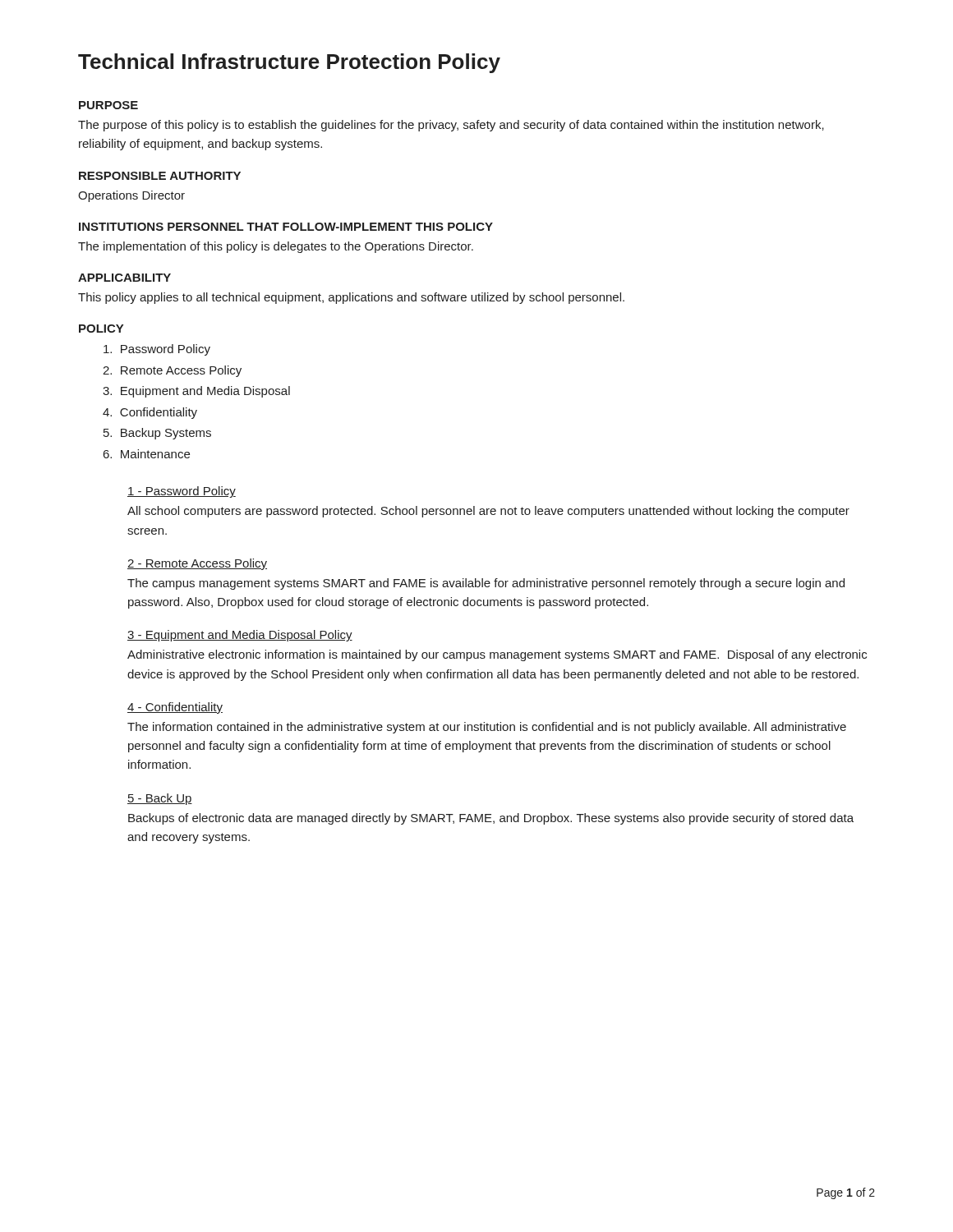Point to the passage starting "Administrative electronic information is maintained by"
953x1232 pixels.
click(497, 664)
